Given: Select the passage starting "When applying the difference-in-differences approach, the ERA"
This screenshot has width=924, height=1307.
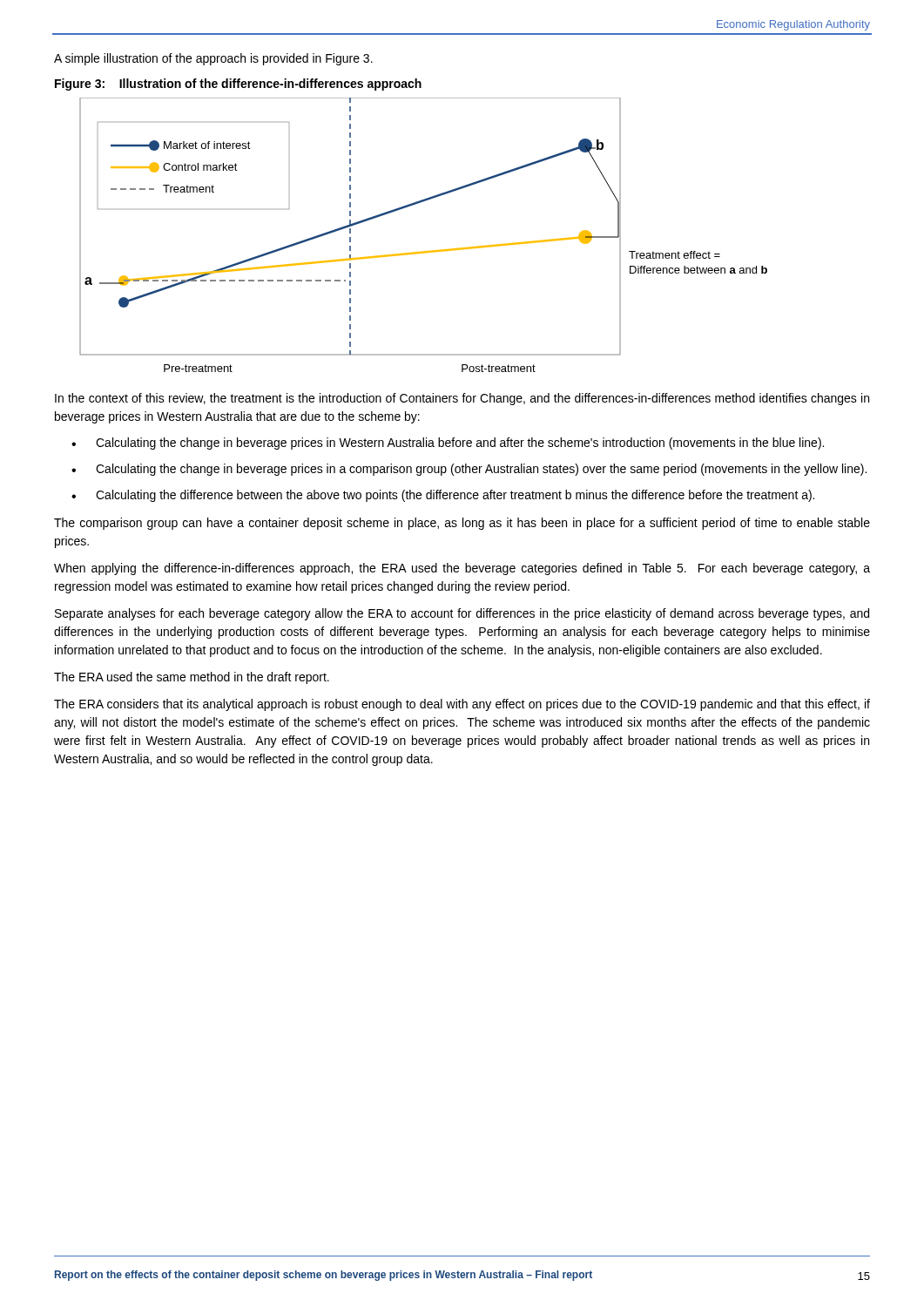Looking at the screenshot, I should pyautogui.click(x=462, y=577).
